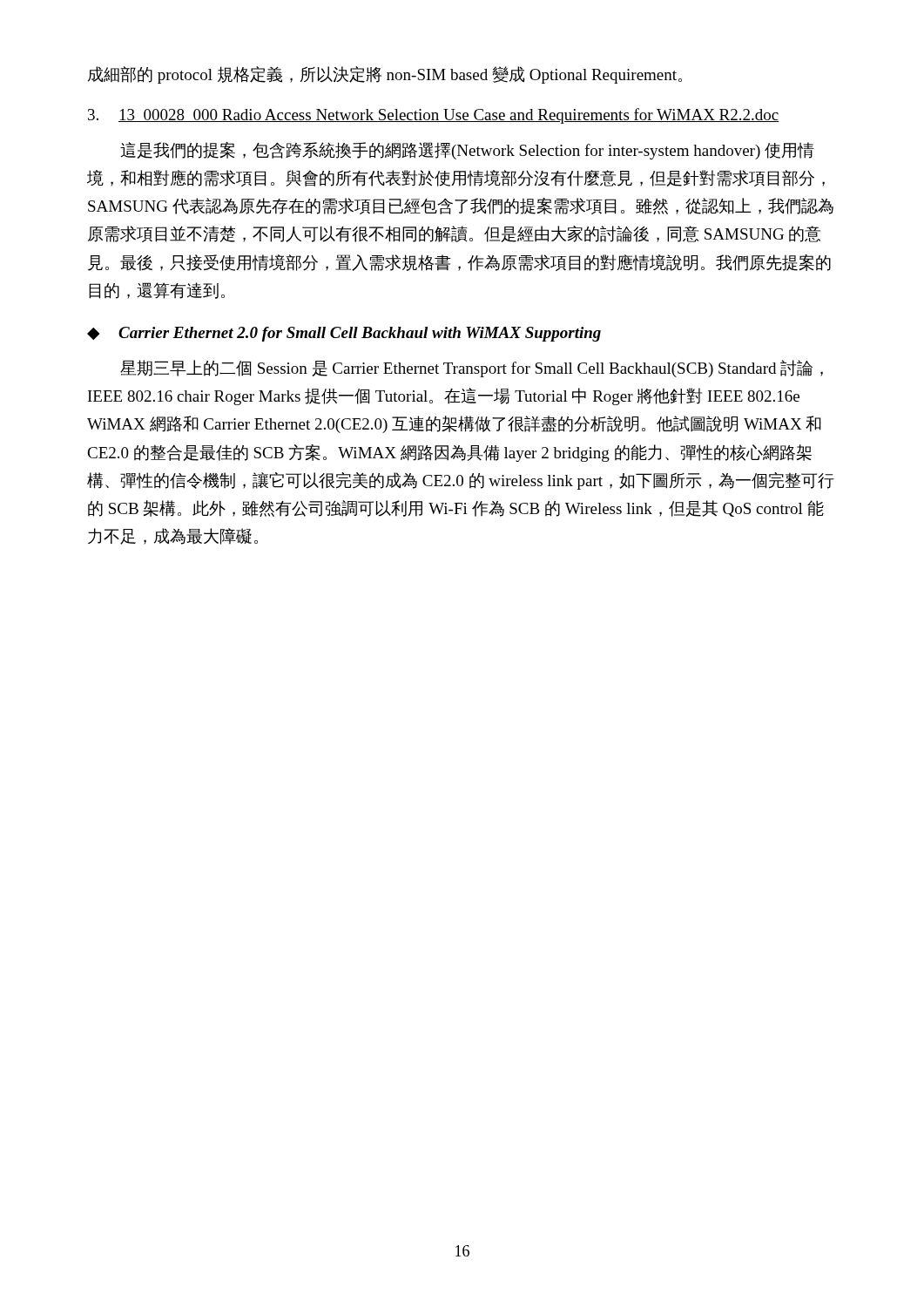Locate the text block containing "星期三早上的二個 Session 是 Carrier Ethernet Transport for Small"
This screenshot has width=924, height=1307.
coord(462,453)
